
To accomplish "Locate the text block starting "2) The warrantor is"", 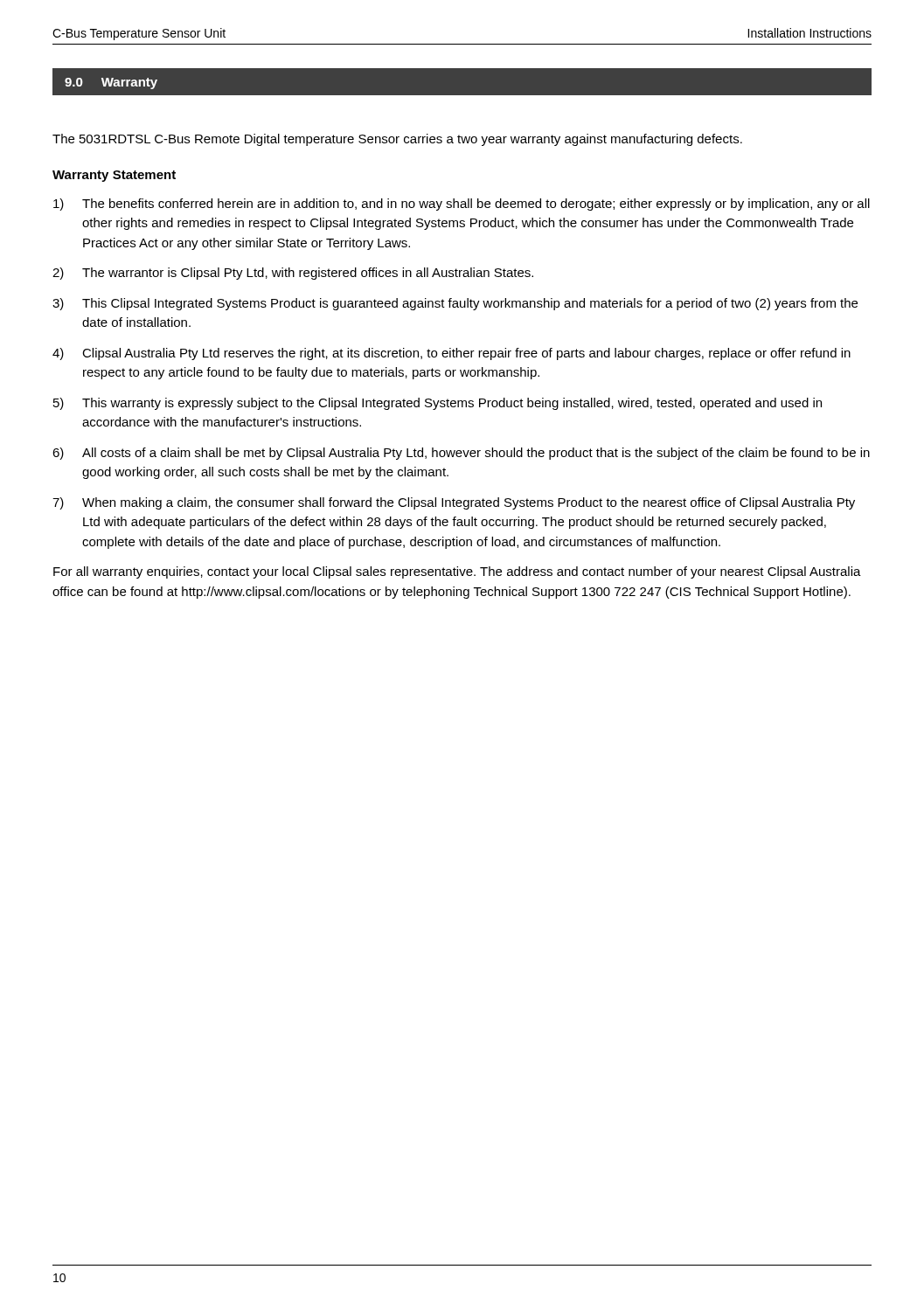I will click(462, 273).
